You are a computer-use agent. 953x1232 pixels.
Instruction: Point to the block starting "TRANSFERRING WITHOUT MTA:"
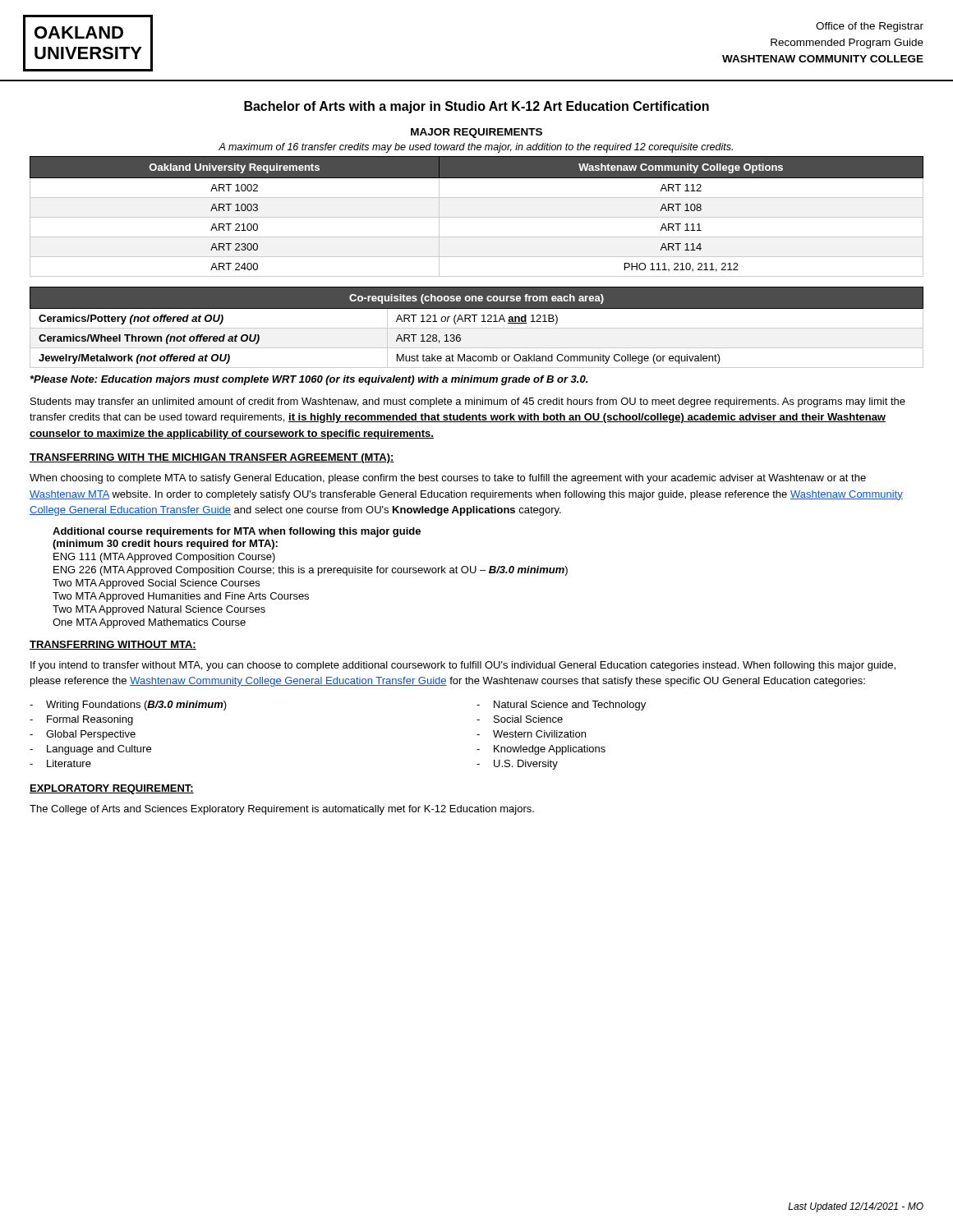pyautogui.click(x=113, y=644)
